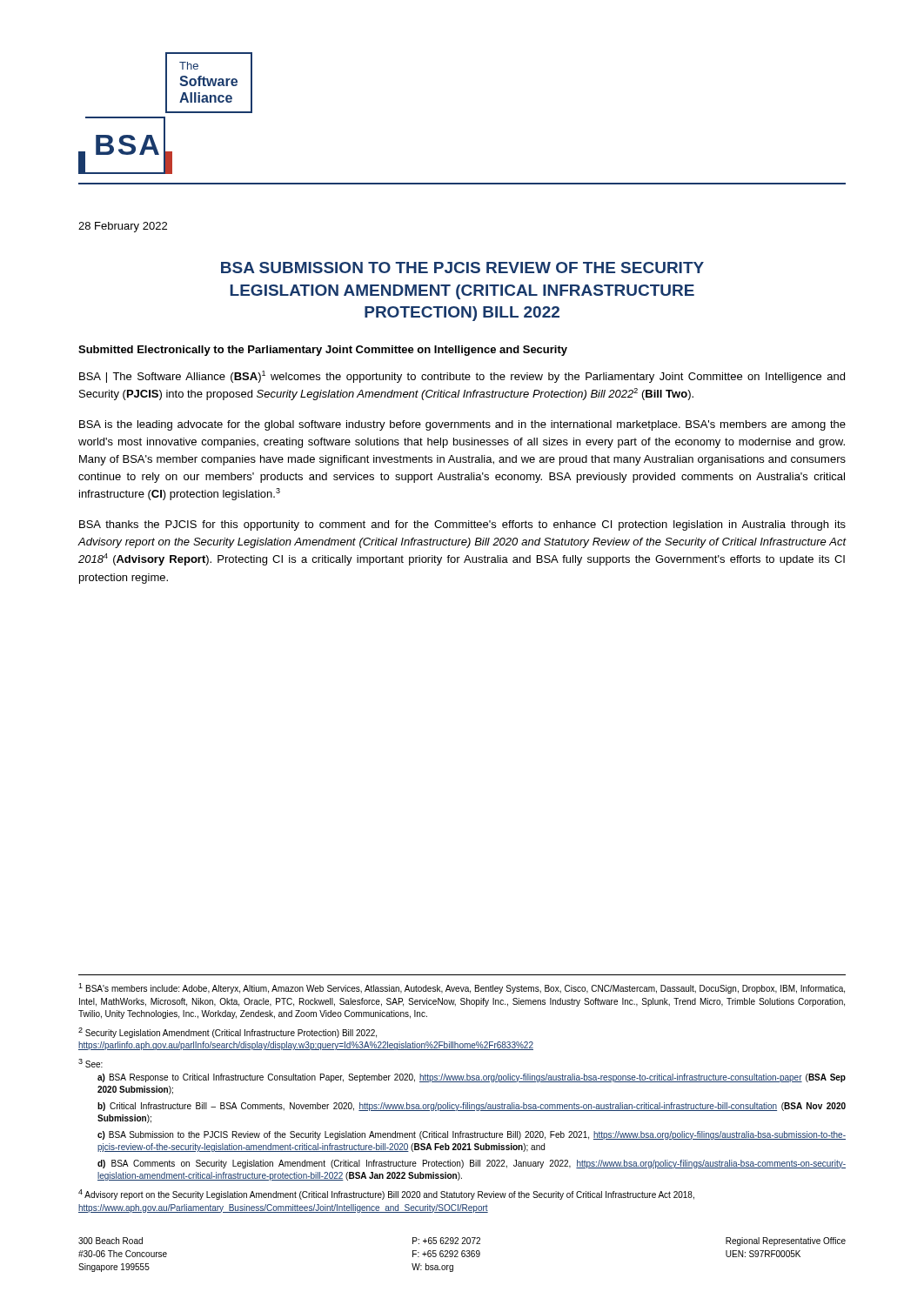Click on the footnote containing "1 BSA's members include: Adobe,"
Image resolution: width=924 pixels, height=1305 pixels.
tap(462, 1000)
